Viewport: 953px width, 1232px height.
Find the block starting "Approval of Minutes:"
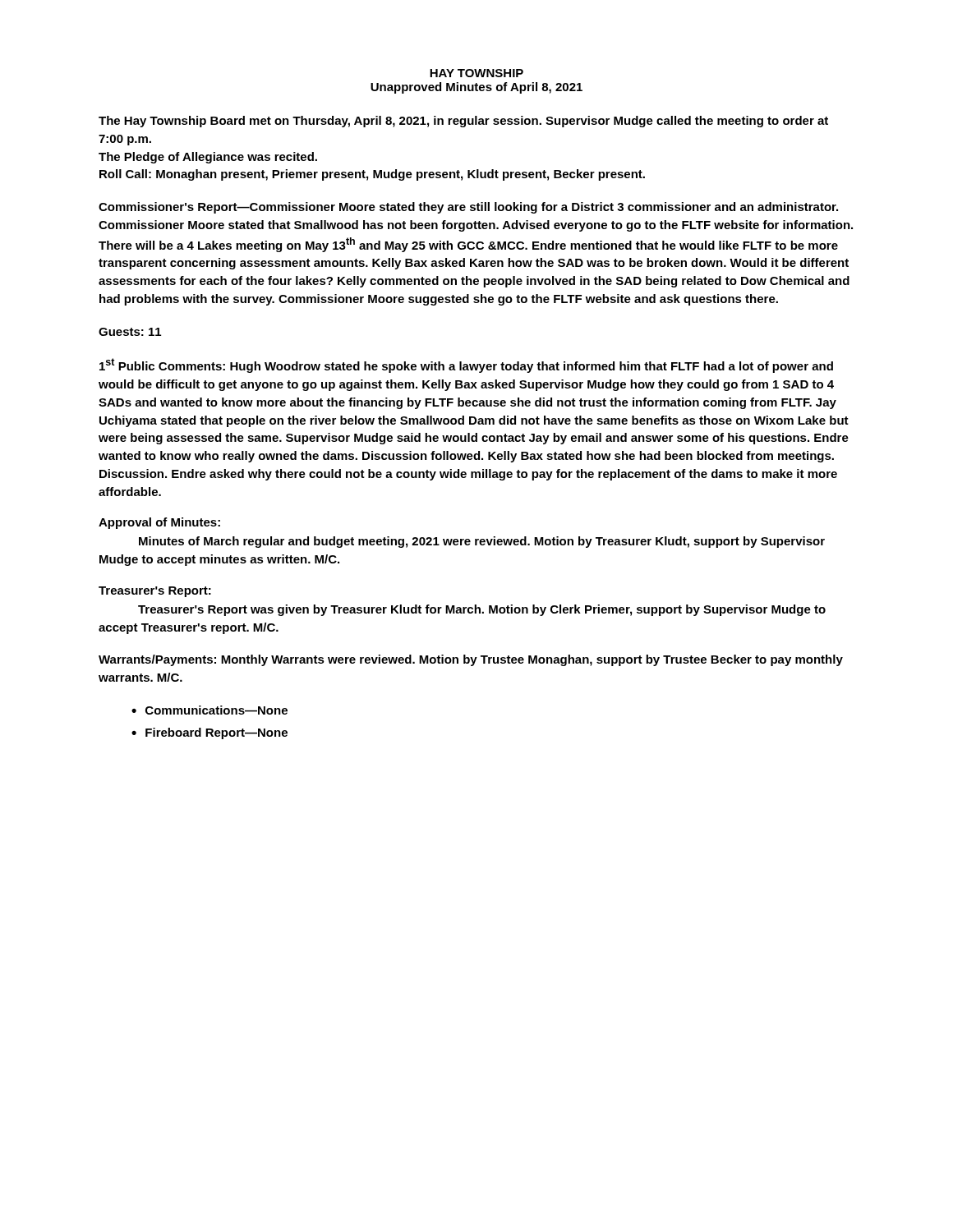tap(160, 522)
